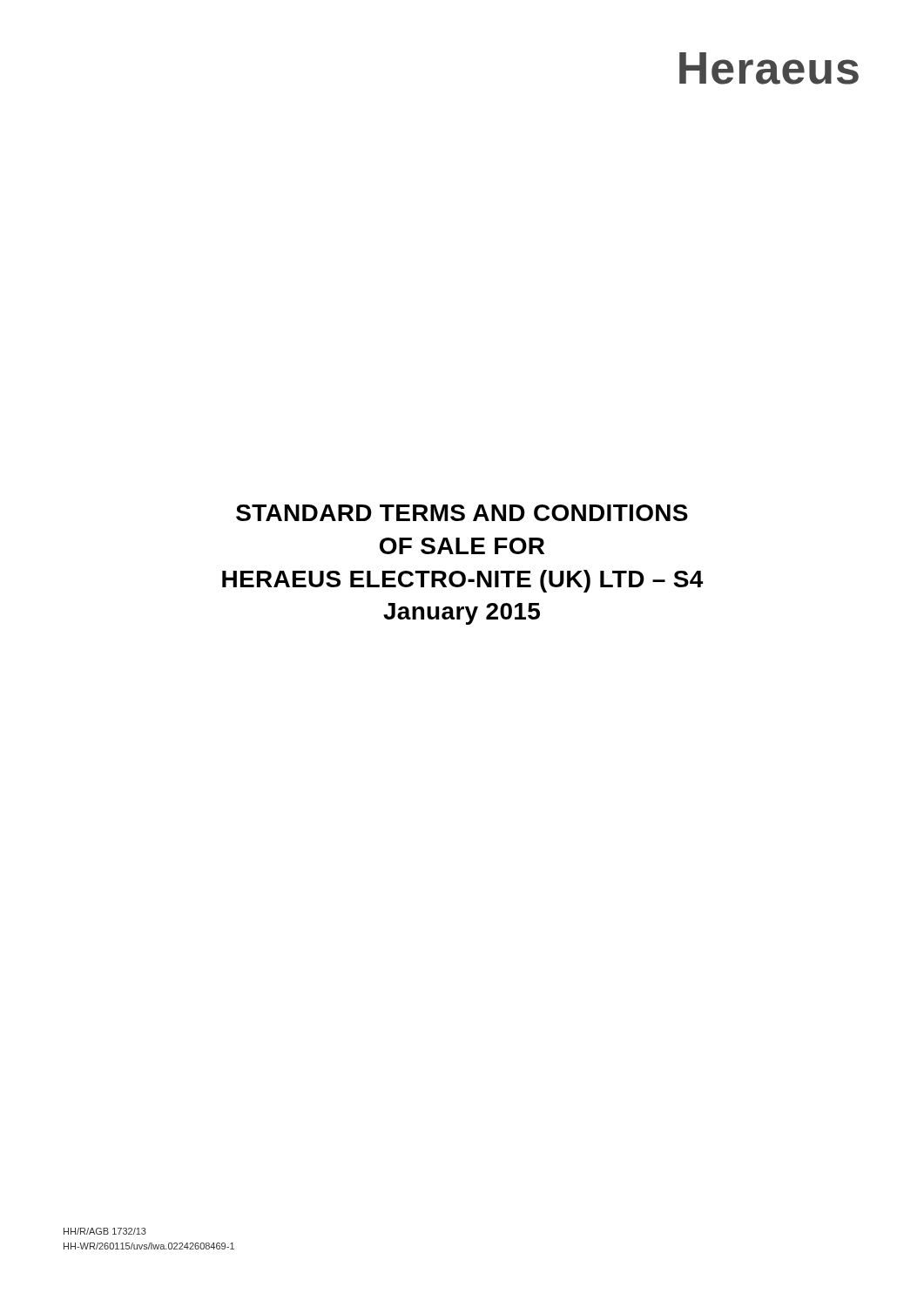Select the logo
The image size is (924, 1307).
(x=769, y=68)
